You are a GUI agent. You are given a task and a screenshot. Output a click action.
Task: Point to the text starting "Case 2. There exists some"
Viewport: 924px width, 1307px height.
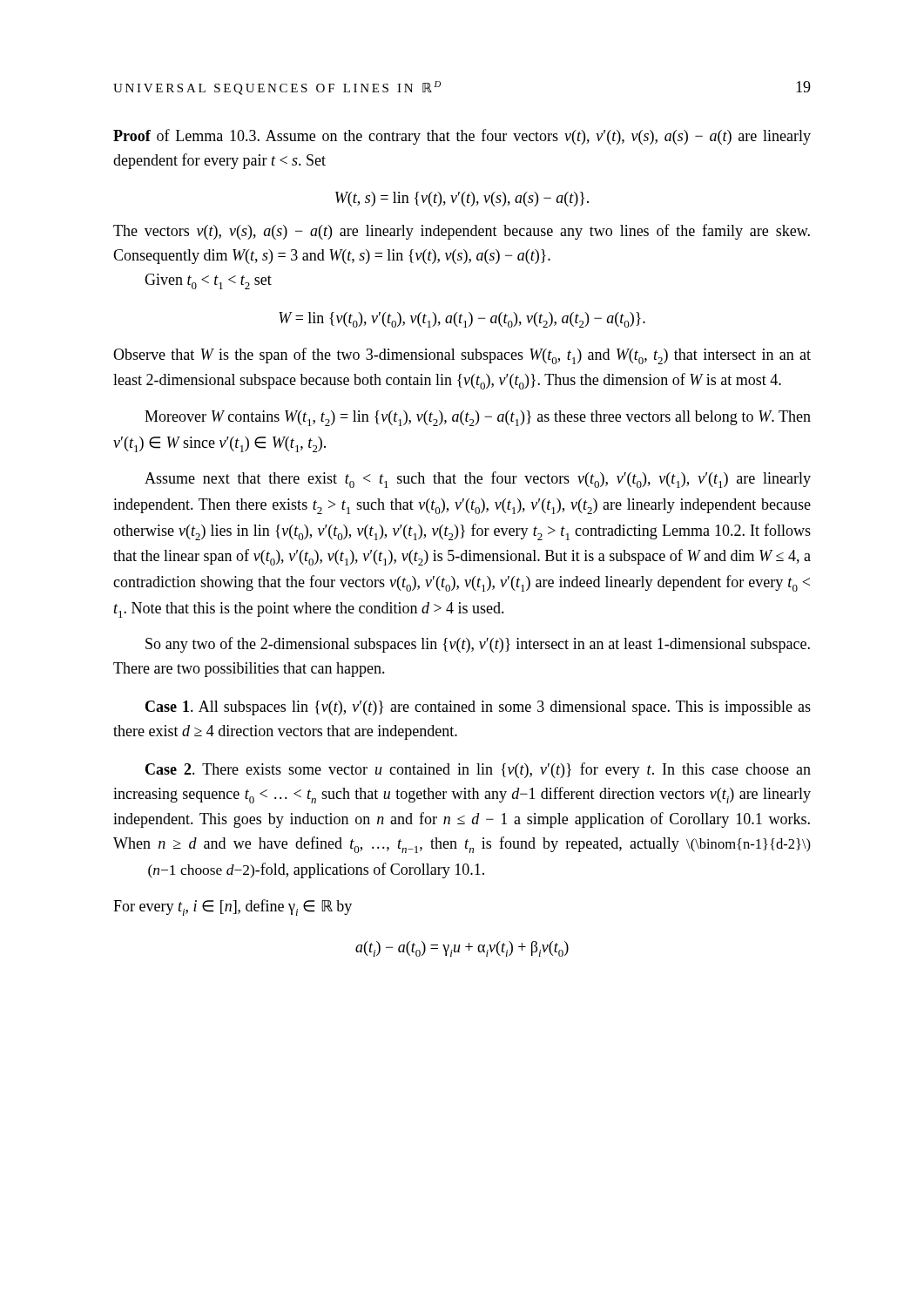click(462, 821)
